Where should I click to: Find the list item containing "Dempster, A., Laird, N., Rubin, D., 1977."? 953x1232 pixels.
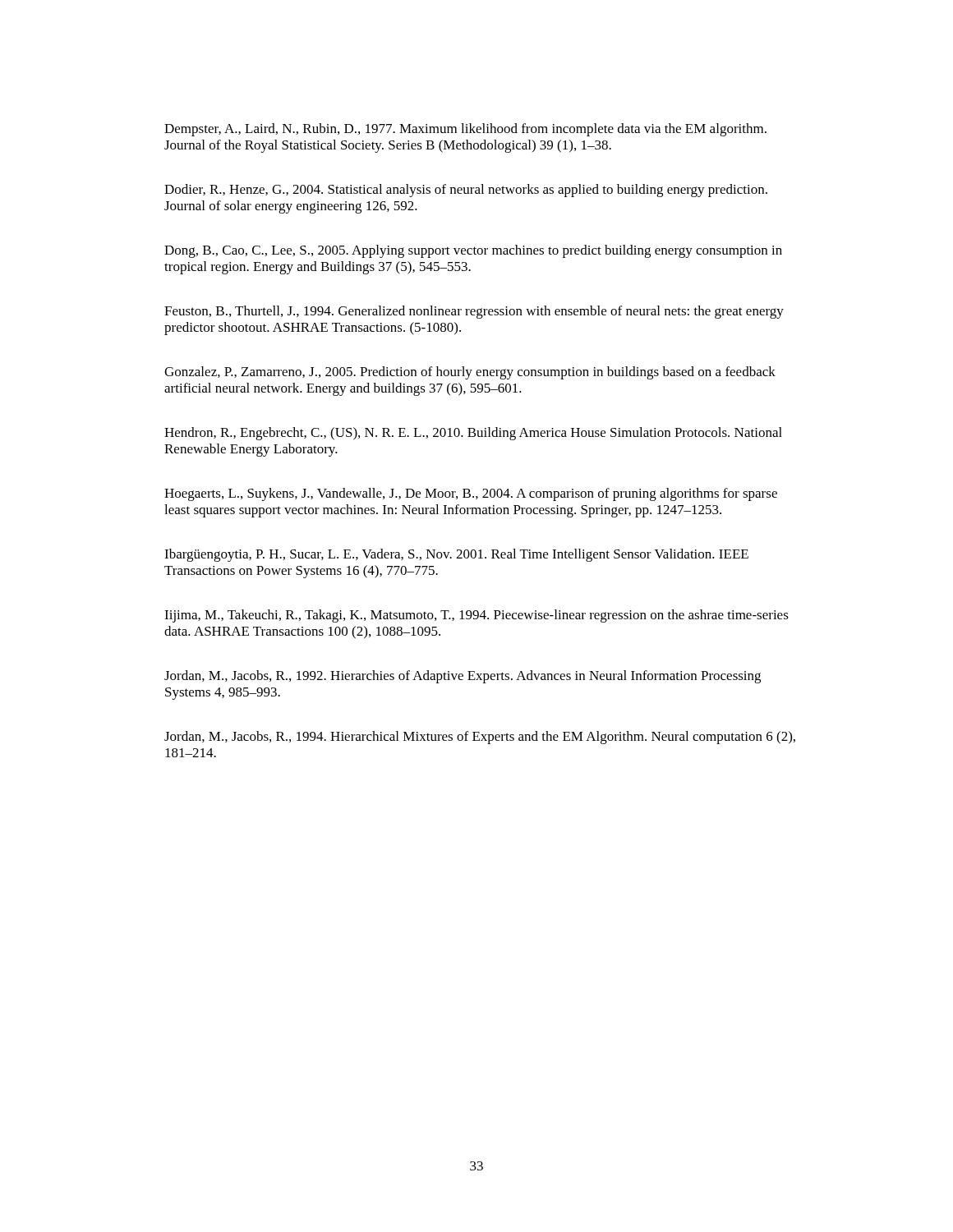point(485,137)
